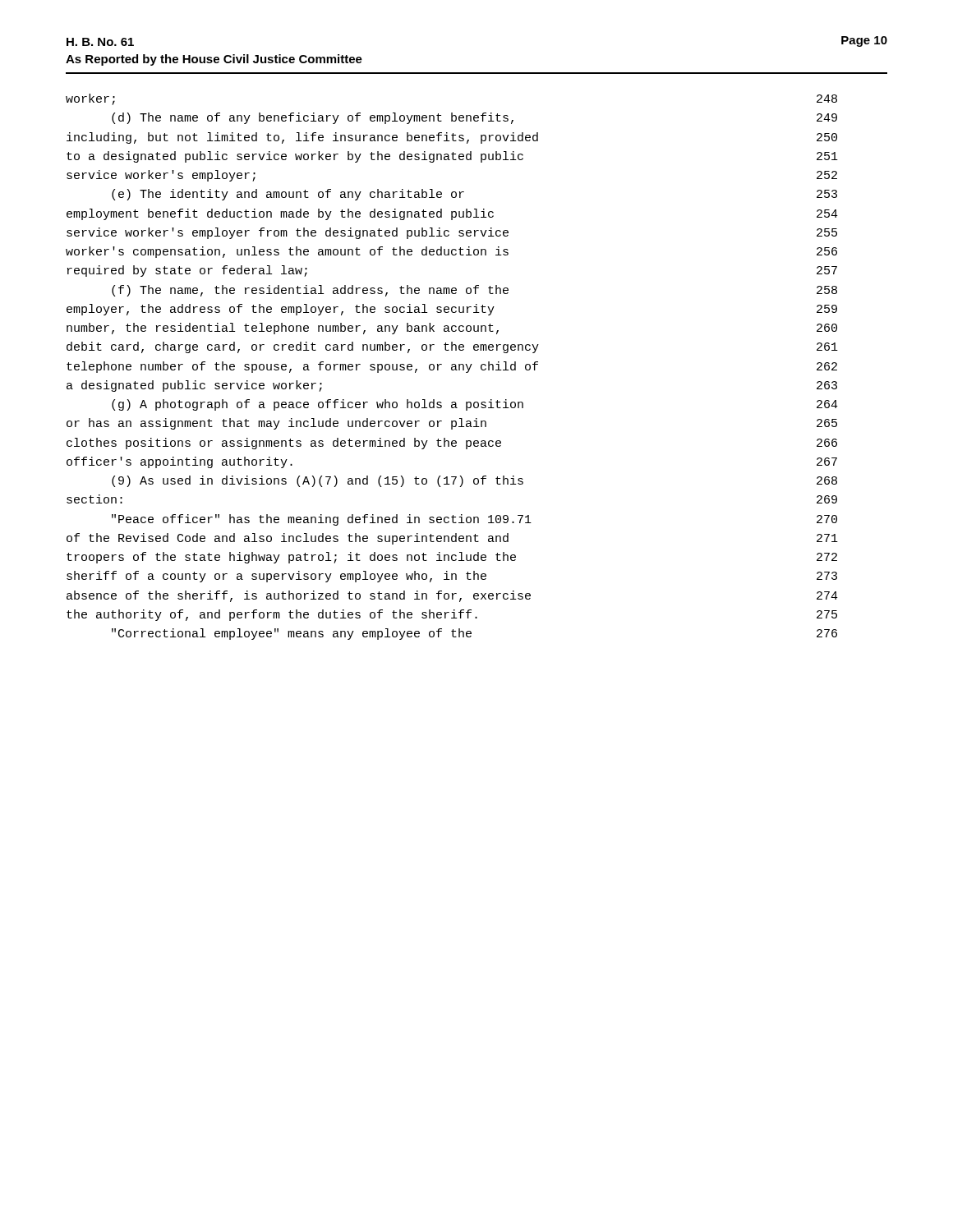Click on the text starting "(d) The name of"
Viewport: 953px width, 1232px height.
coord(452,148)
